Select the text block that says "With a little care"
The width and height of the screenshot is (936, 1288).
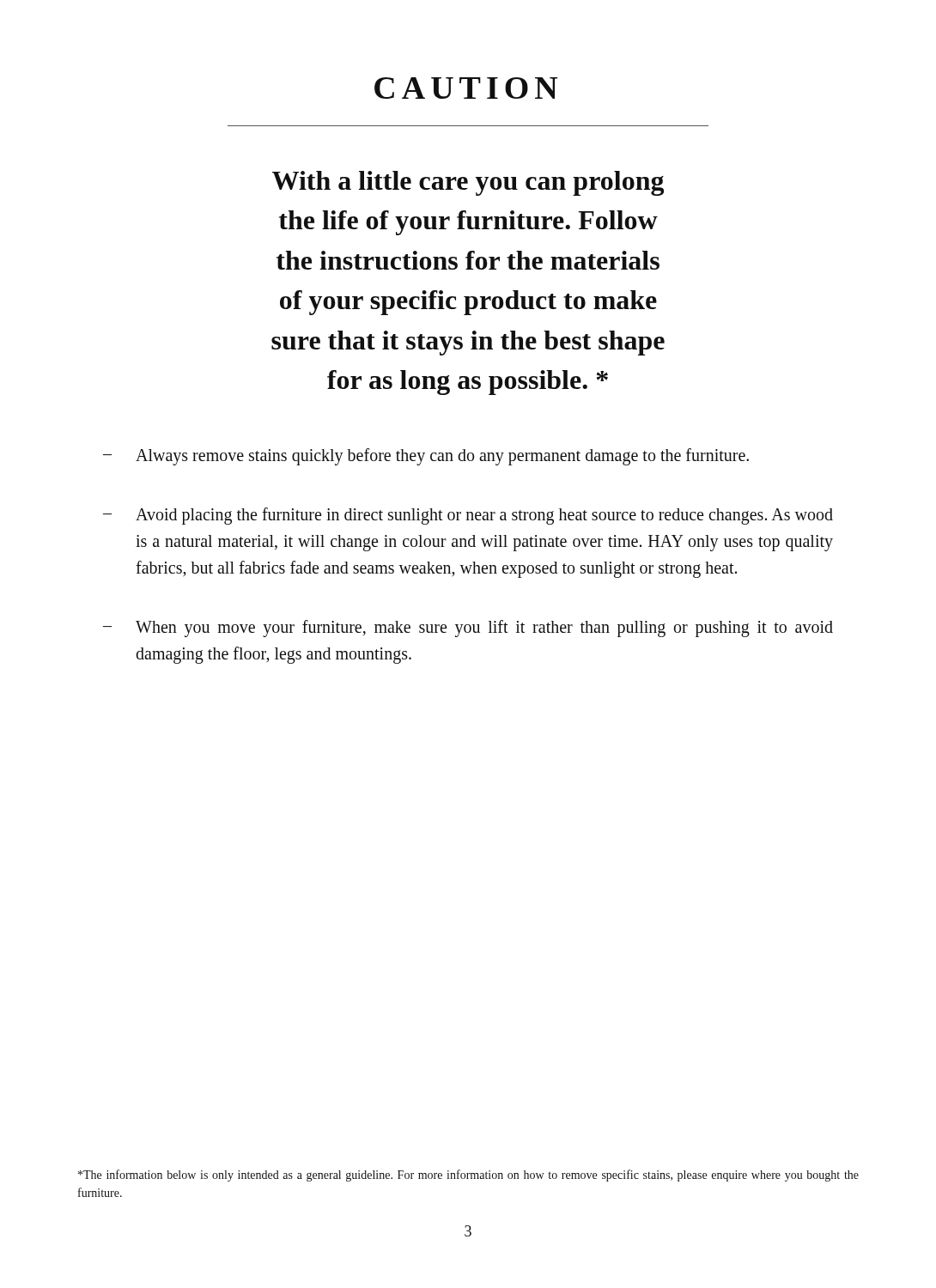468,280
